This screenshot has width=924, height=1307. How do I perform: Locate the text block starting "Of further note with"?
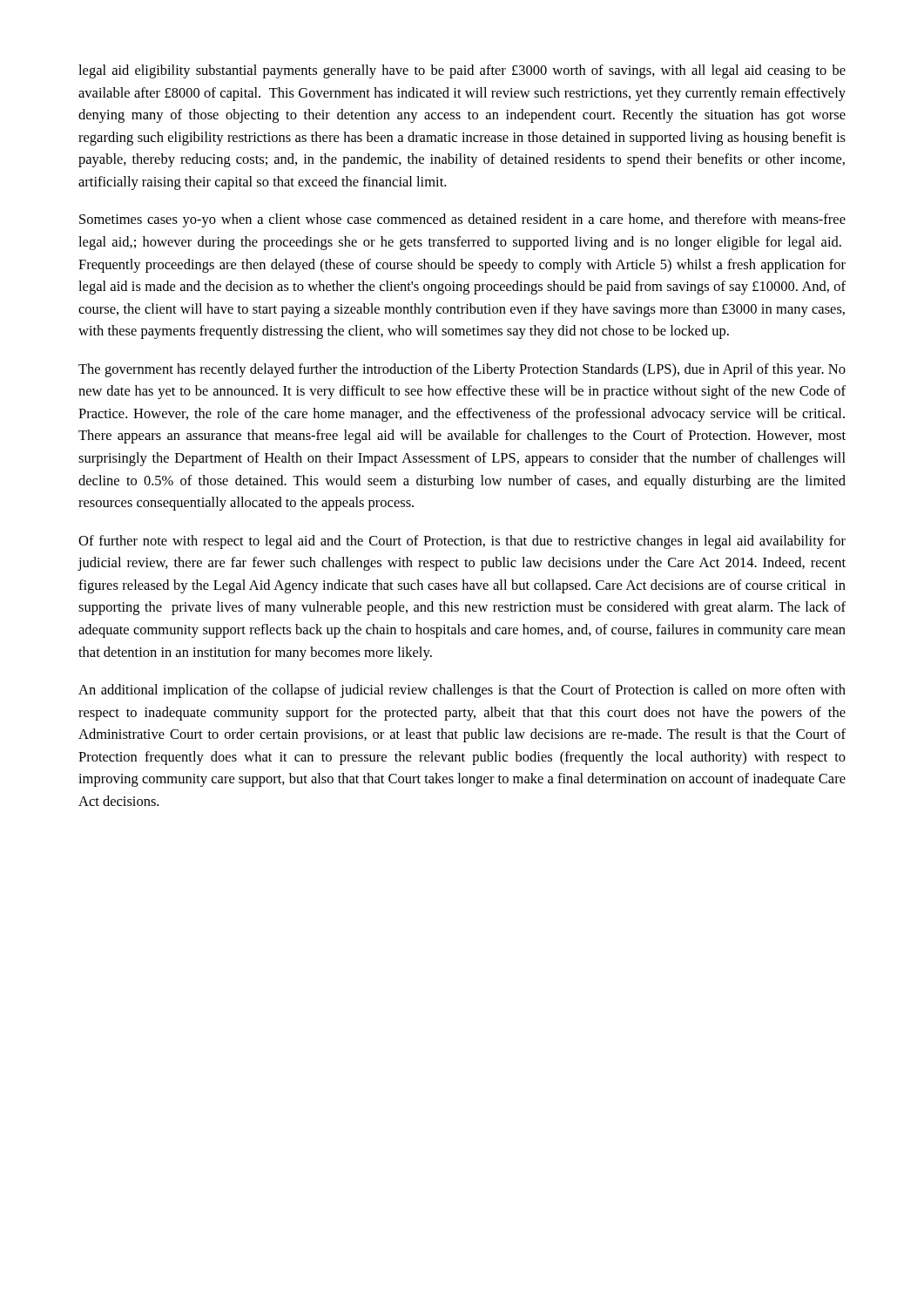tap(462, 596)
